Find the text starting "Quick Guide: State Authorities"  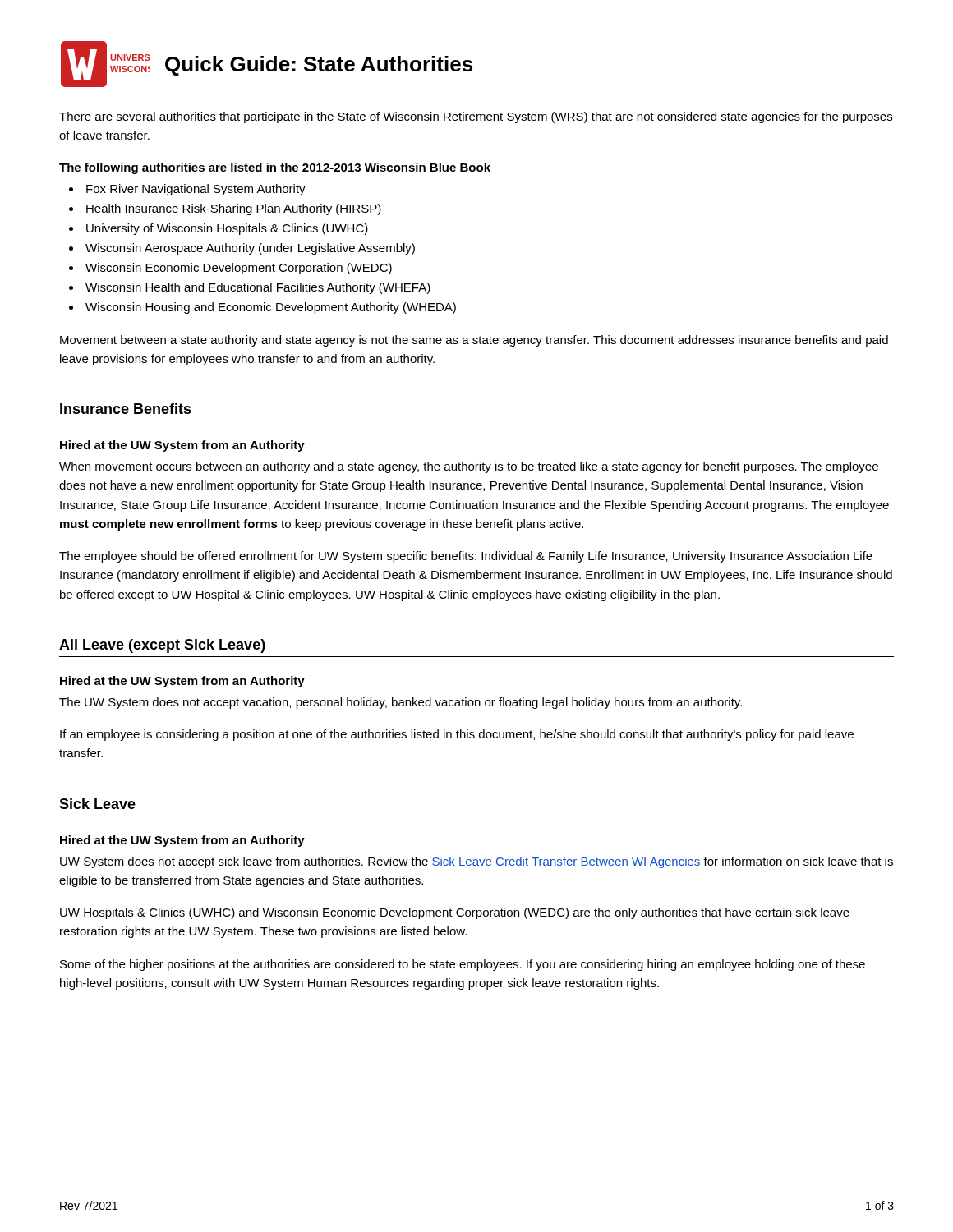pos(319,64)
